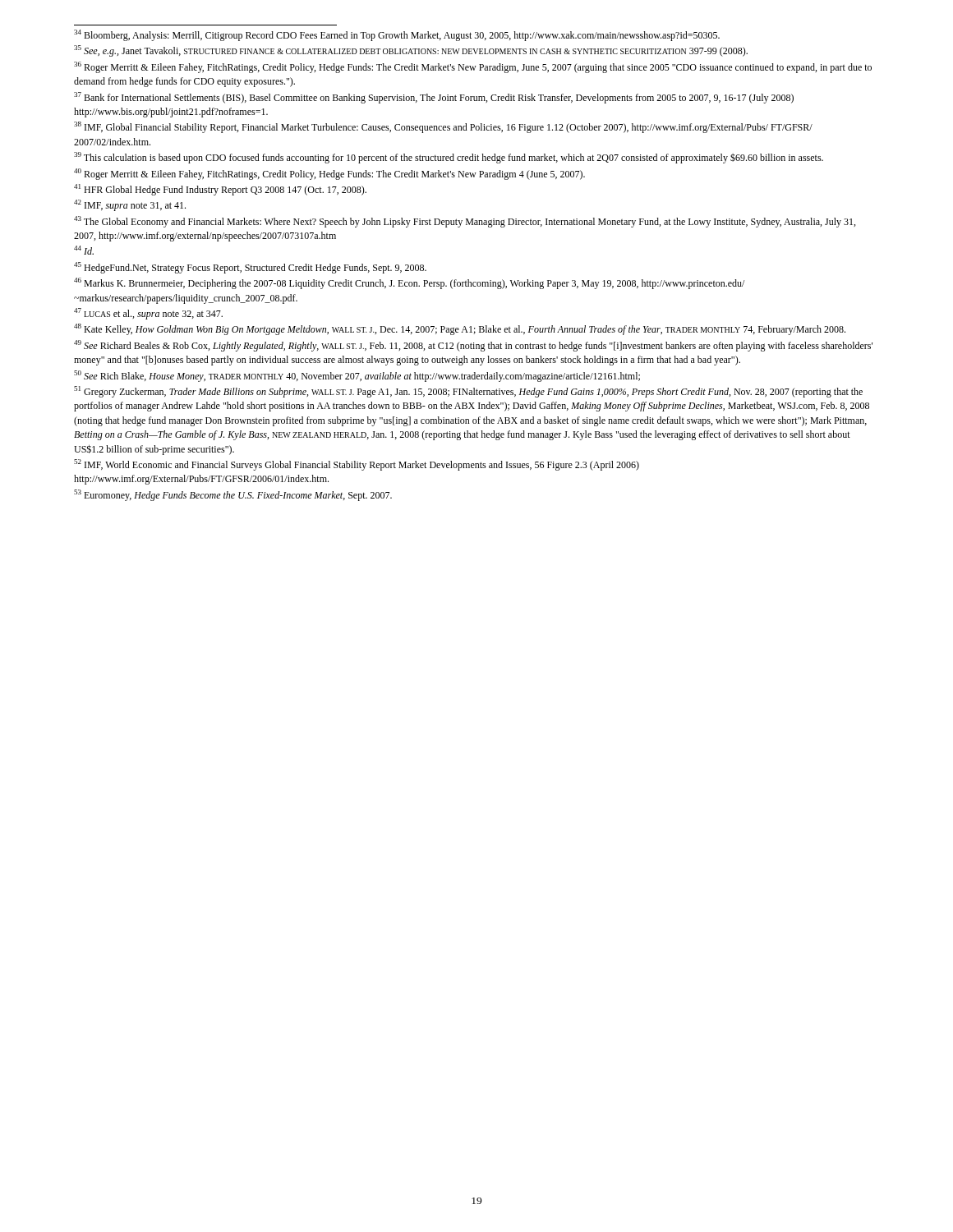Point to the text starting "48 Kate Kelley, How Goldman"

point(460,329)
